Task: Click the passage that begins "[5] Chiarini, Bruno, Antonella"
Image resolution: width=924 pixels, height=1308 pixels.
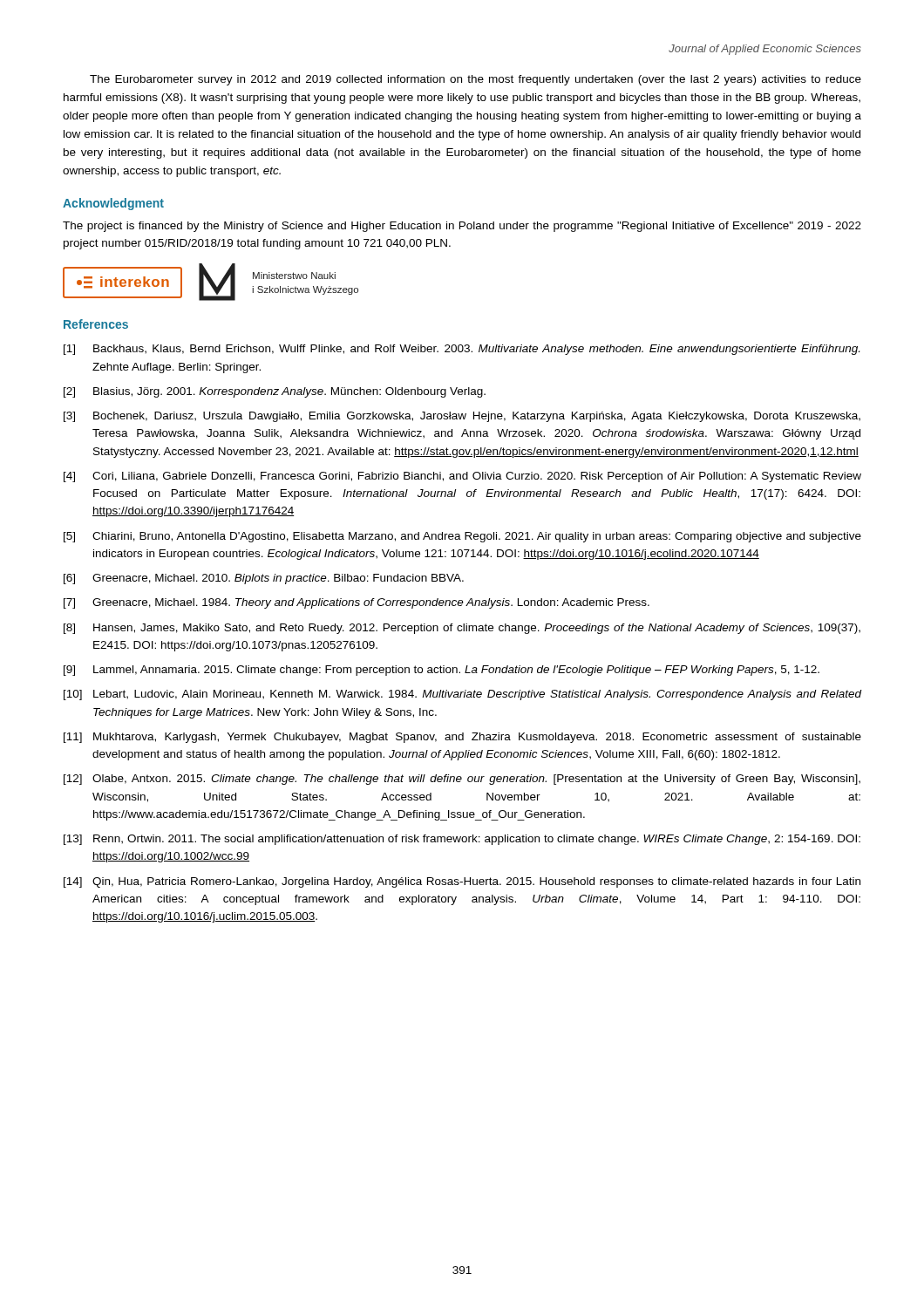Action: click(x=462, y=545)
